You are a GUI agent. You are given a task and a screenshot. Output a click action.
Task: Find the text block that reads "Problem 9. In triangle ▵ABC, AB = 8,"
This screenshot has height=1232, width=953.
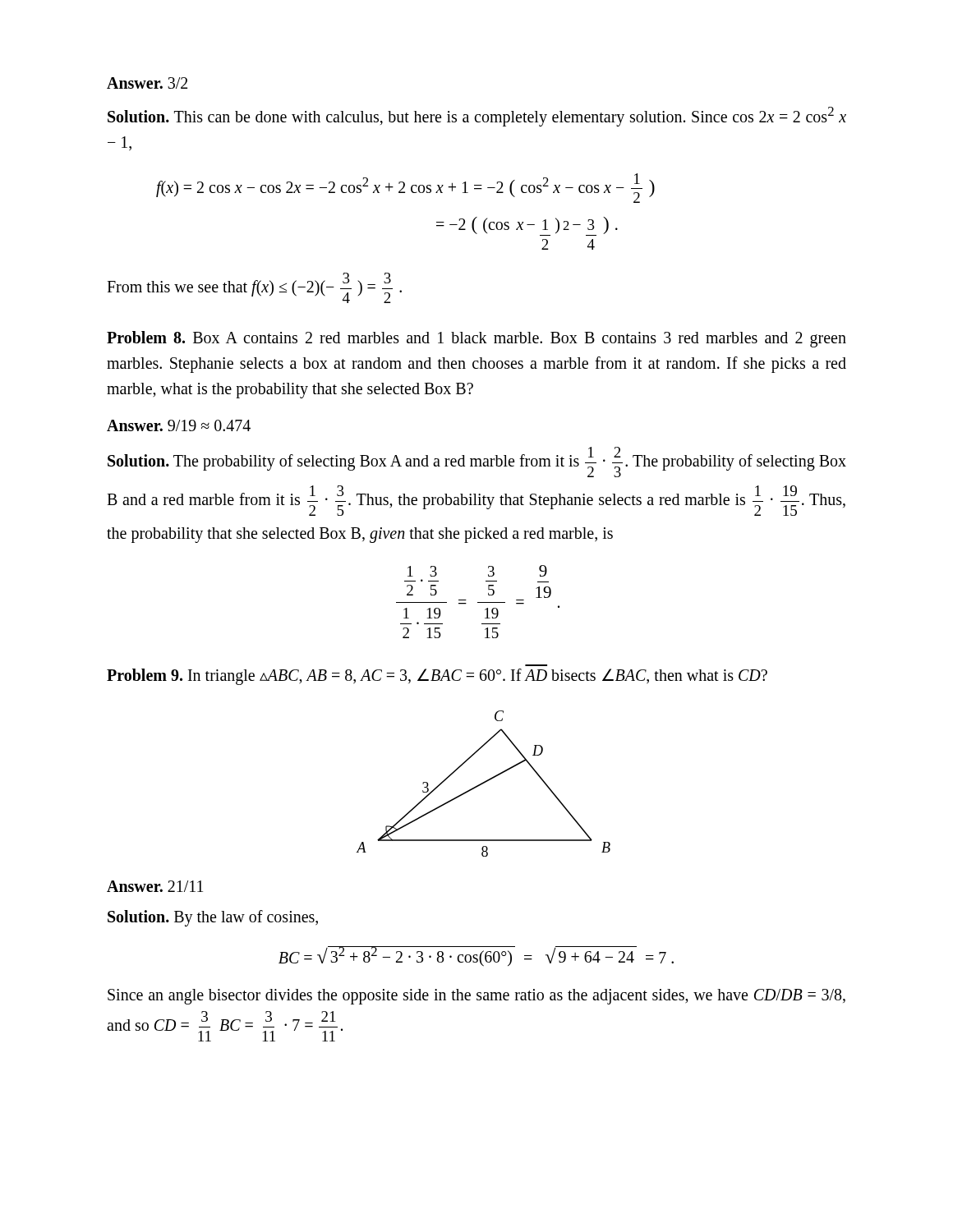(x=476, y=675)
